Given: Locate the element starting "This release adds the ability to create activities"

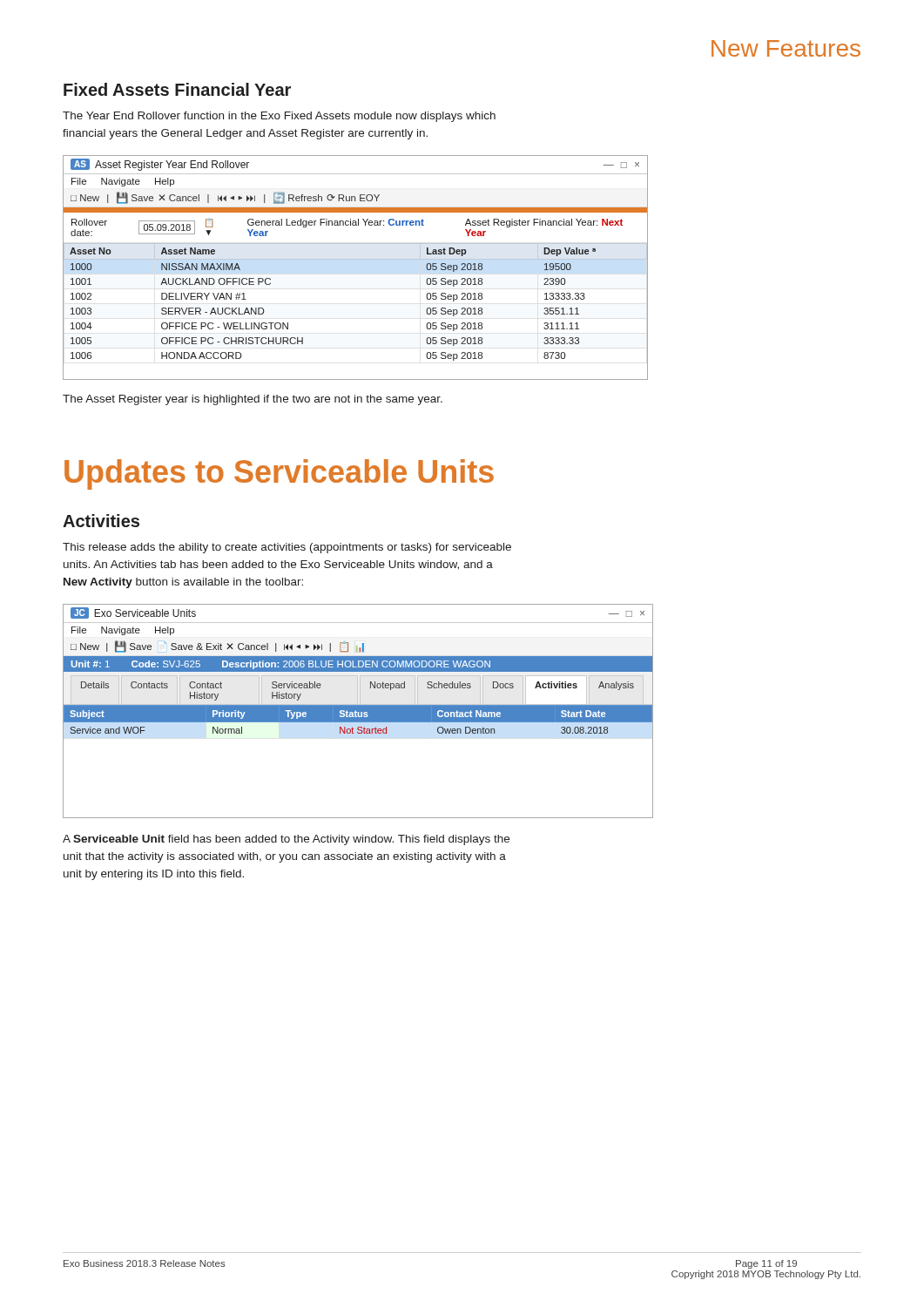Looking at the screenshot, I should coord(287,564).
